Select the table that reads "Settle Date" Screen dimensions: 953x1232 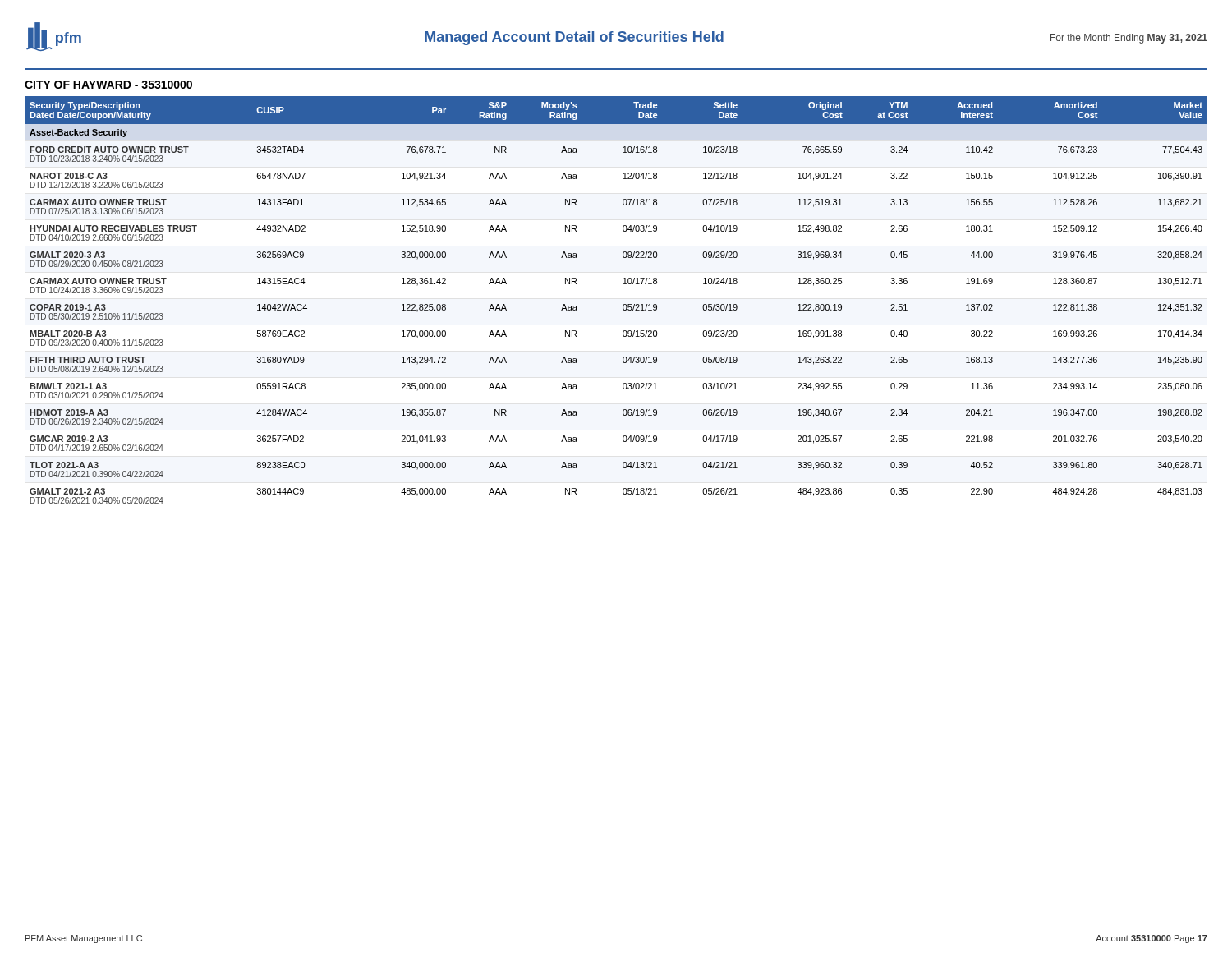tap(616, 303)
